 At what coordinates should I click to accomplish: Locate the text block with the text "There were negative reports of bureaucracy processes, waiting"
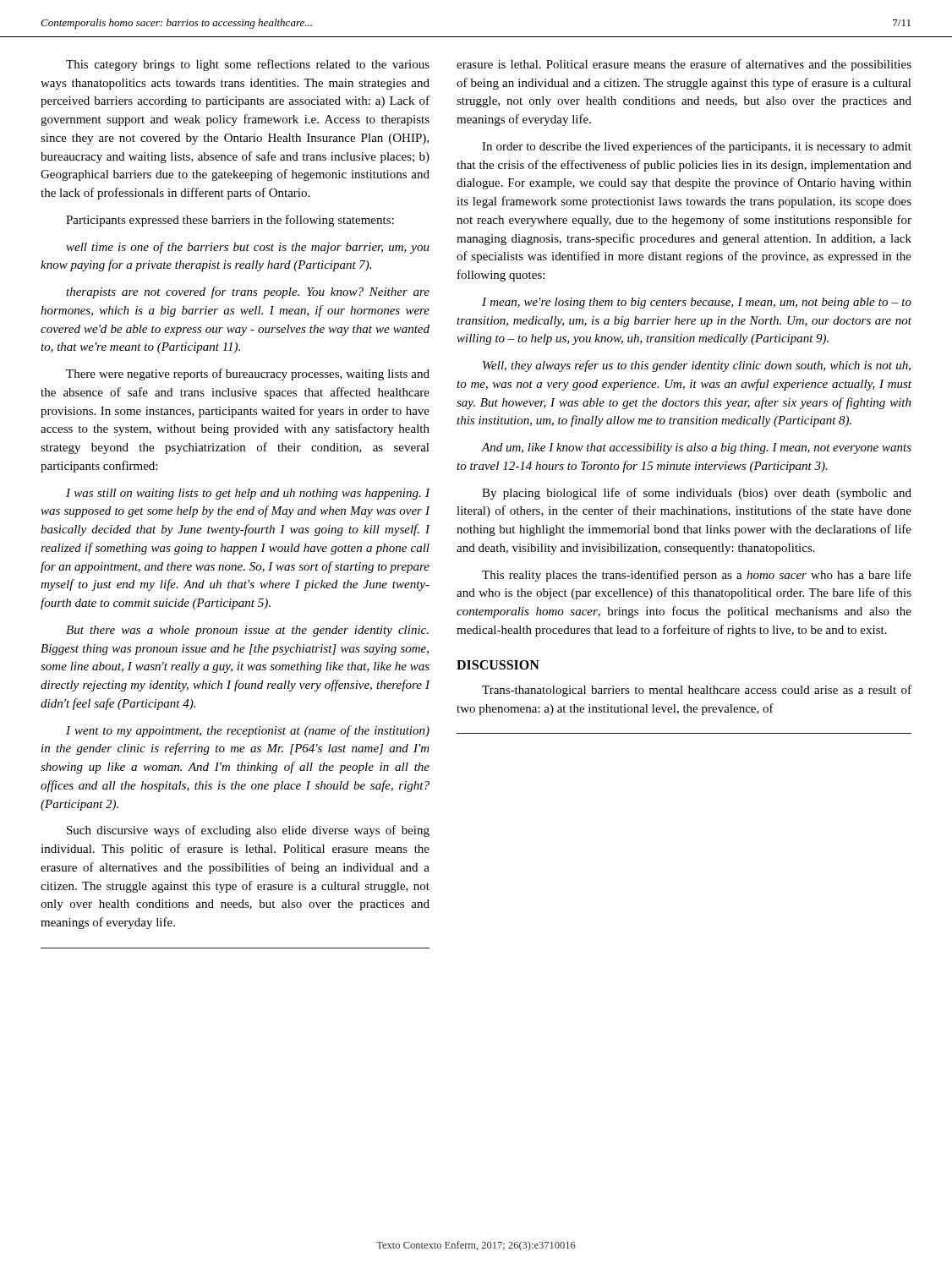[235, 420]
